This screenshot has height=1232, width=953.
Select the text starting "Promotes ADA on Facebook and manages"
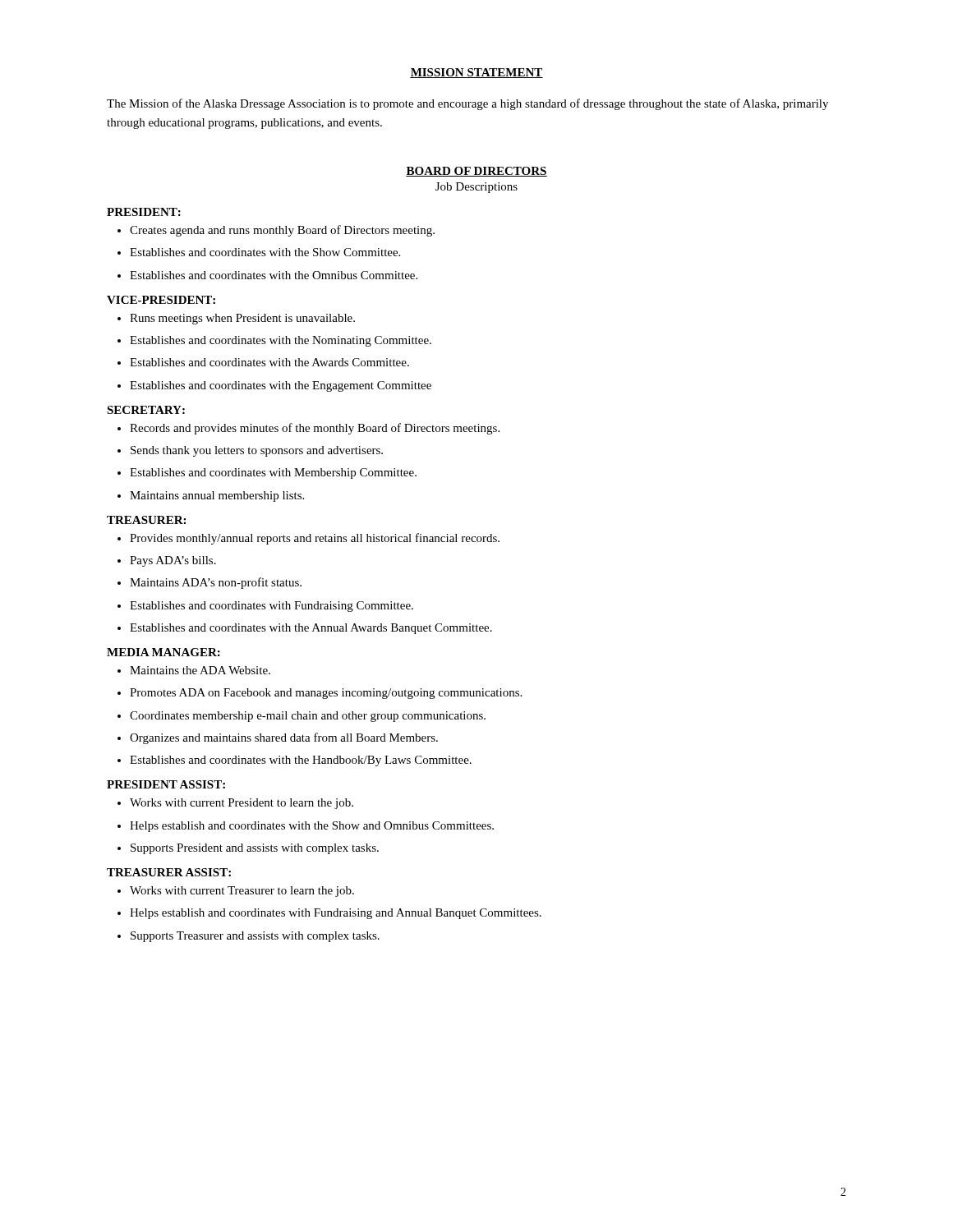pyautogui.click(x=476, y=693)
